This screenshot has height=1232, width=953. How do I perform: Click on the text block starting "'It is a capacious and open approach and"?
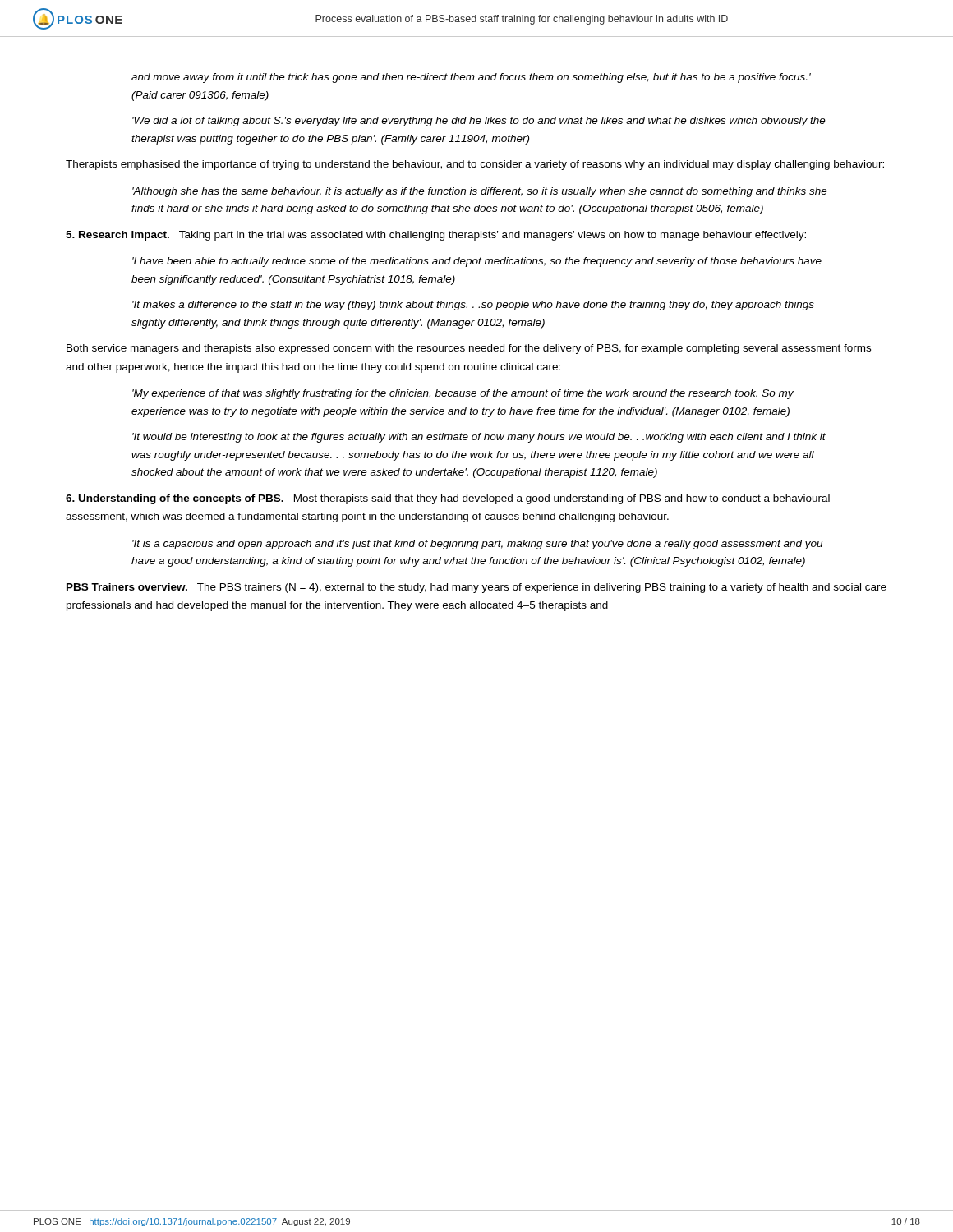(x=477, y=552)
